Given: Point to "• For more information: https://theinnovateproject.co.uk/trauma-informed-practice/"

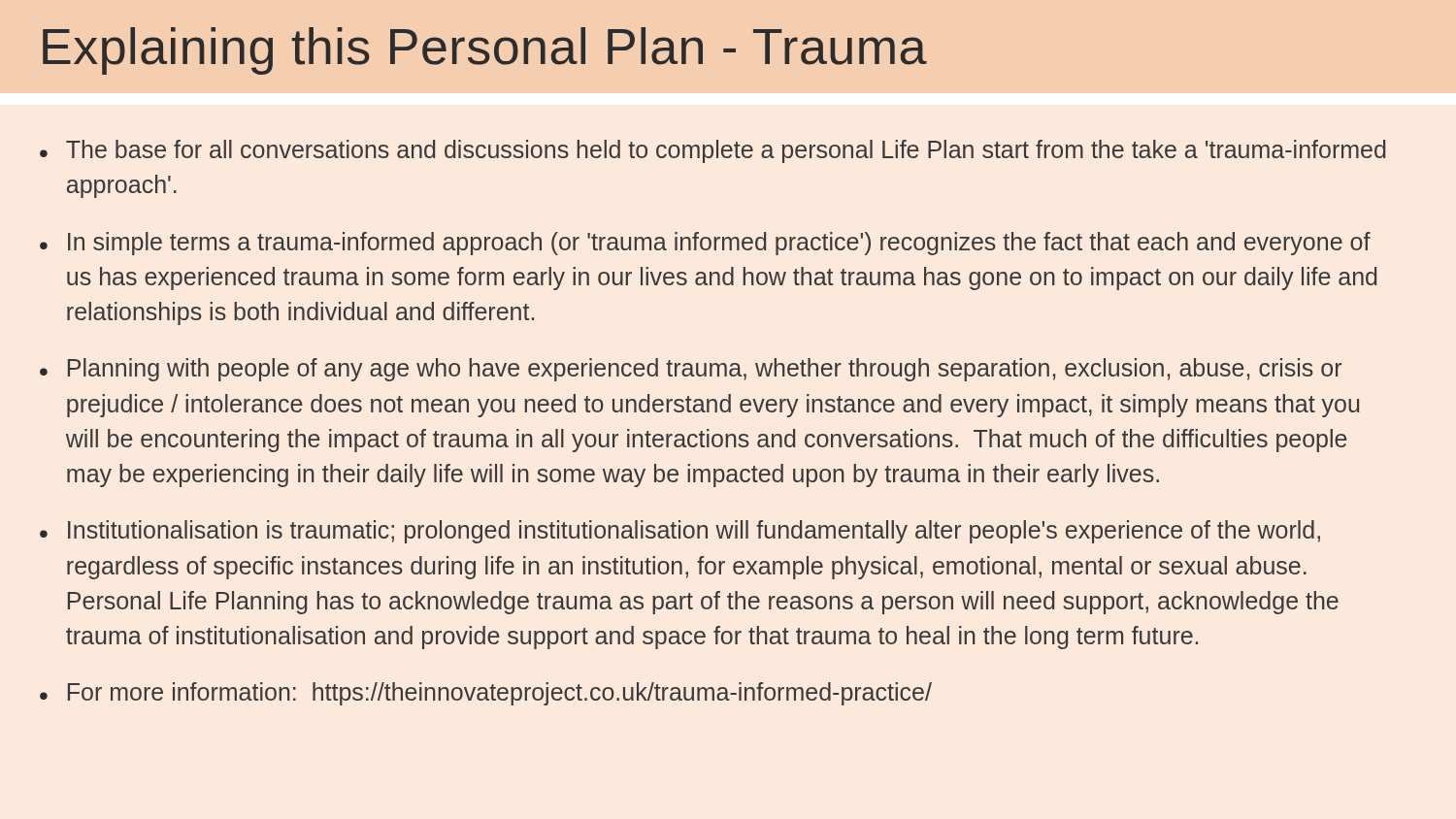Looking at the screenshot, I should tap(485, 695).
